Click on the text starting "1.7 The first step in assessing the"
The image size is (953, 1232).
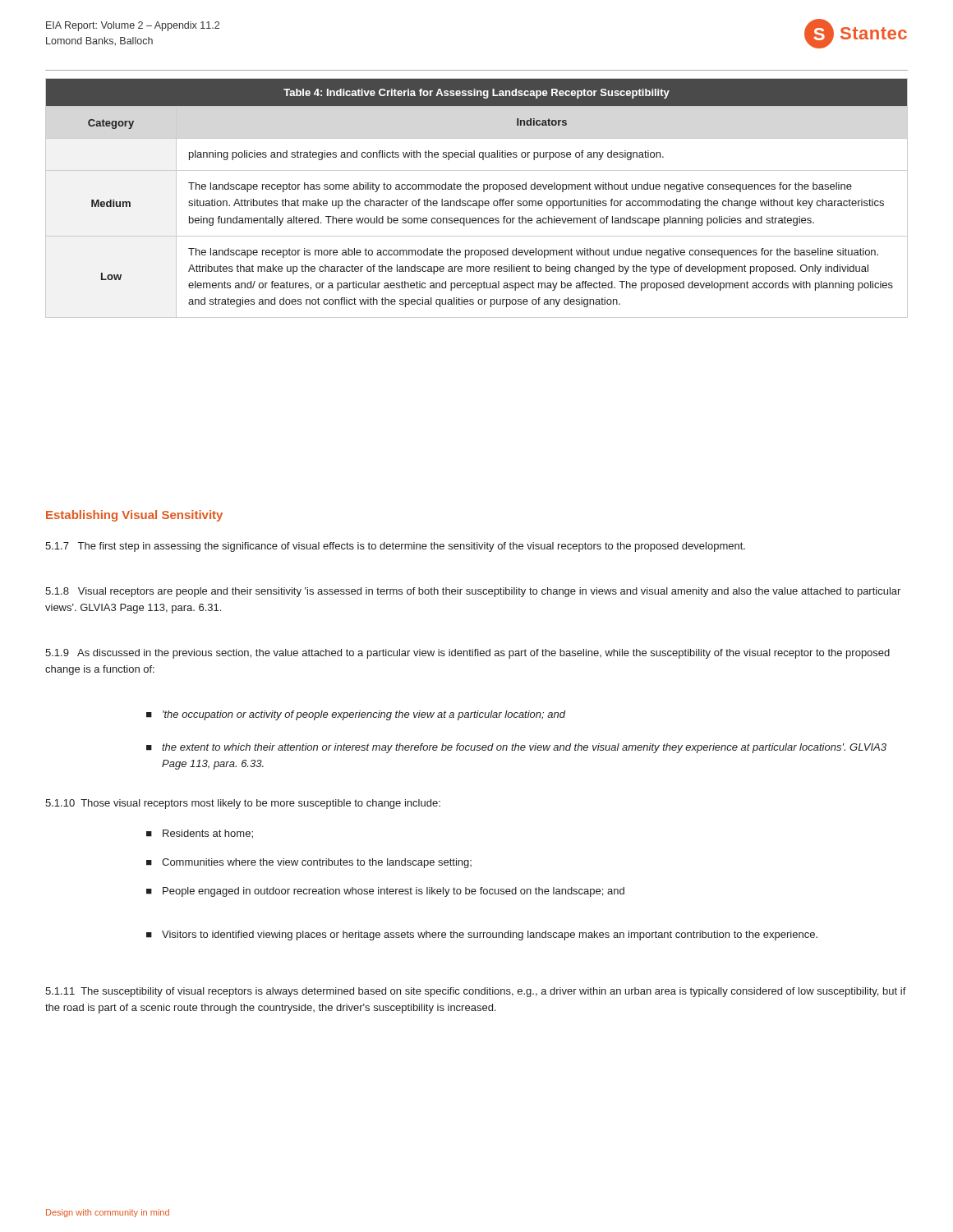point(396,546)
